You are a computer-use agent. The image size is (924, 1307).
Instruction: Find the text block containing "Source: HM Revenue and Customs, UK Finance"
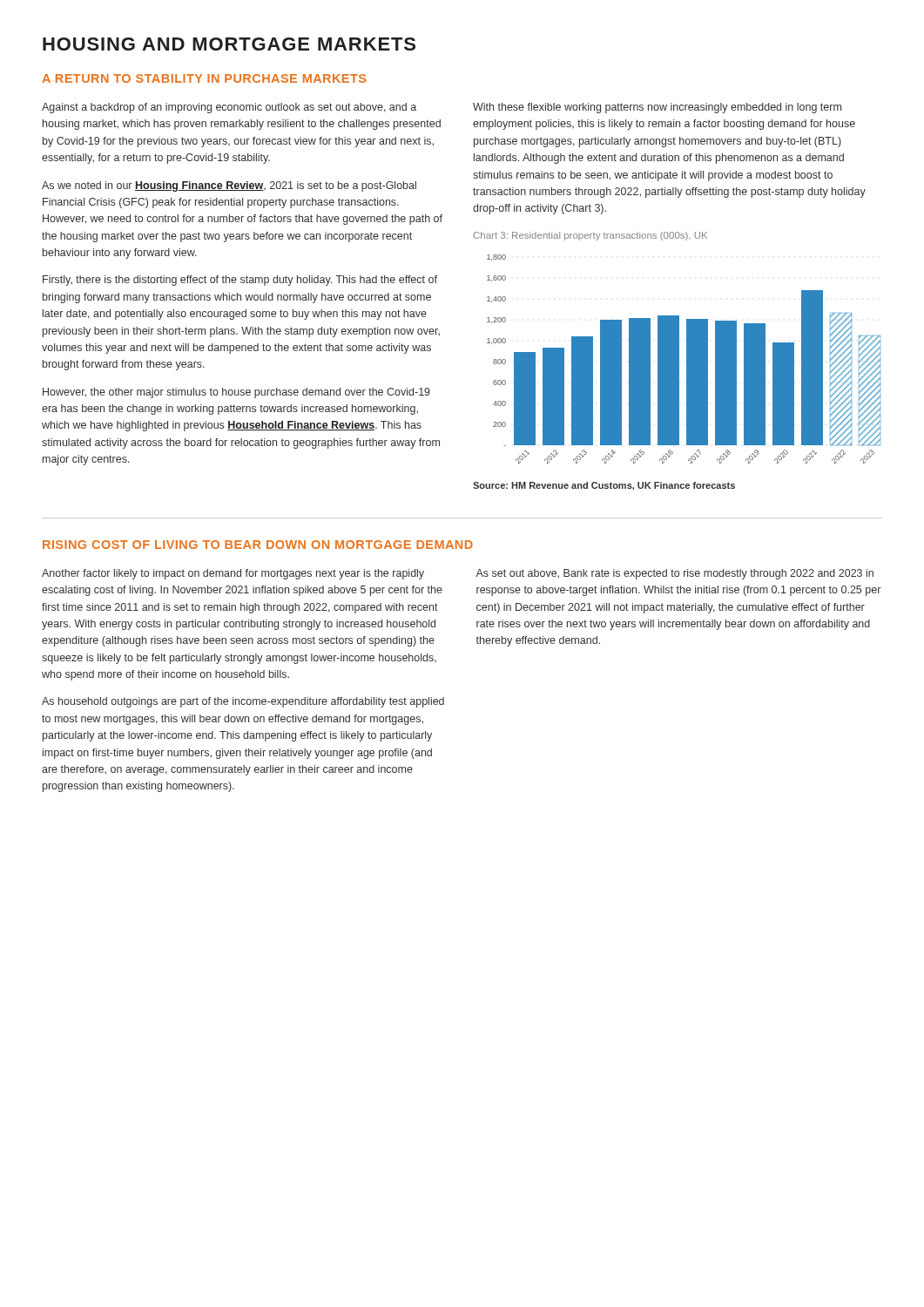point(678,486)
